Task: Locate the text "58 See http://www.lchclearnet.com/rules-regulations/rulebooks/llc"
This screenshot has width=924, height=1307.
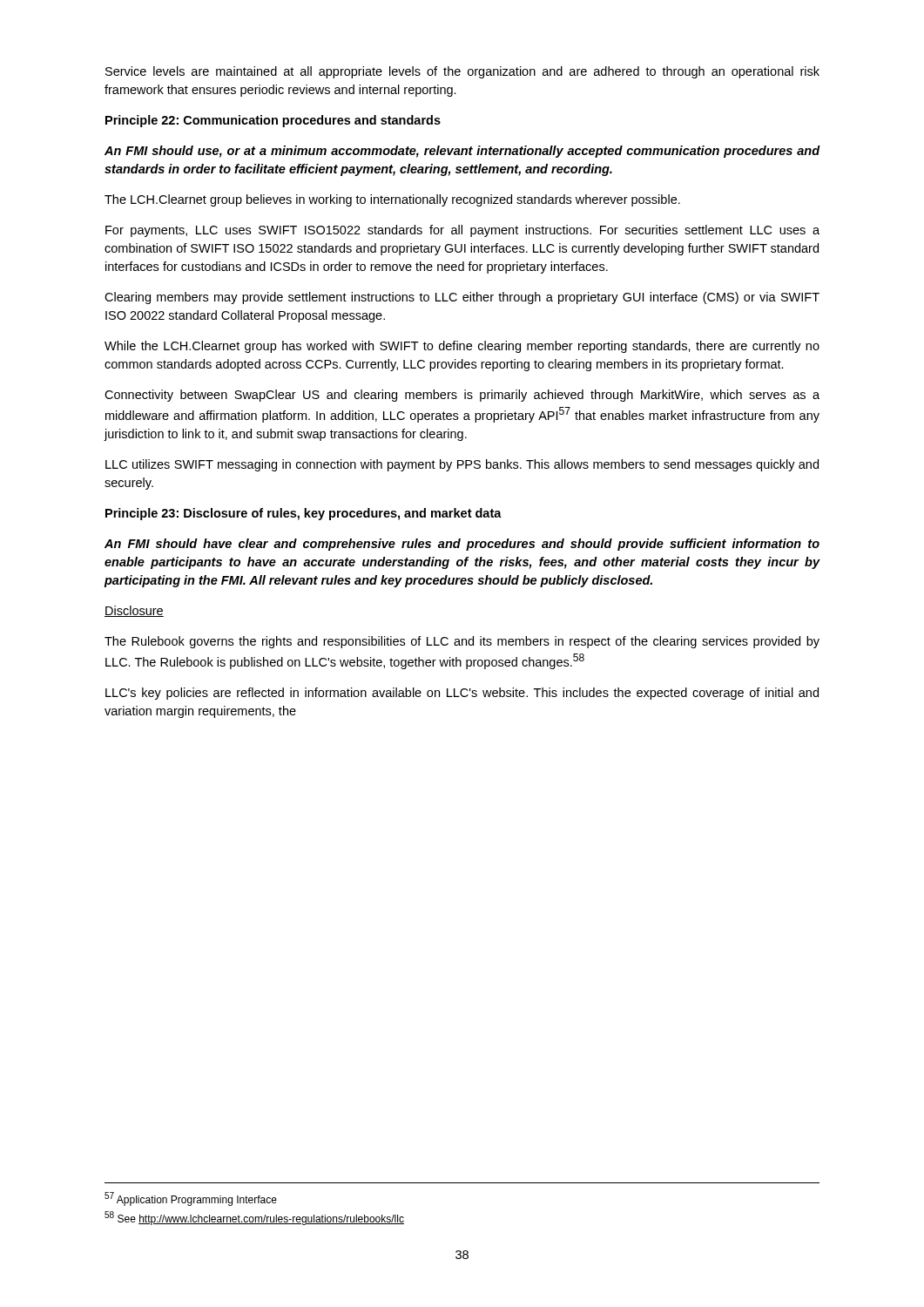Action: click(x=254, y=1218)
